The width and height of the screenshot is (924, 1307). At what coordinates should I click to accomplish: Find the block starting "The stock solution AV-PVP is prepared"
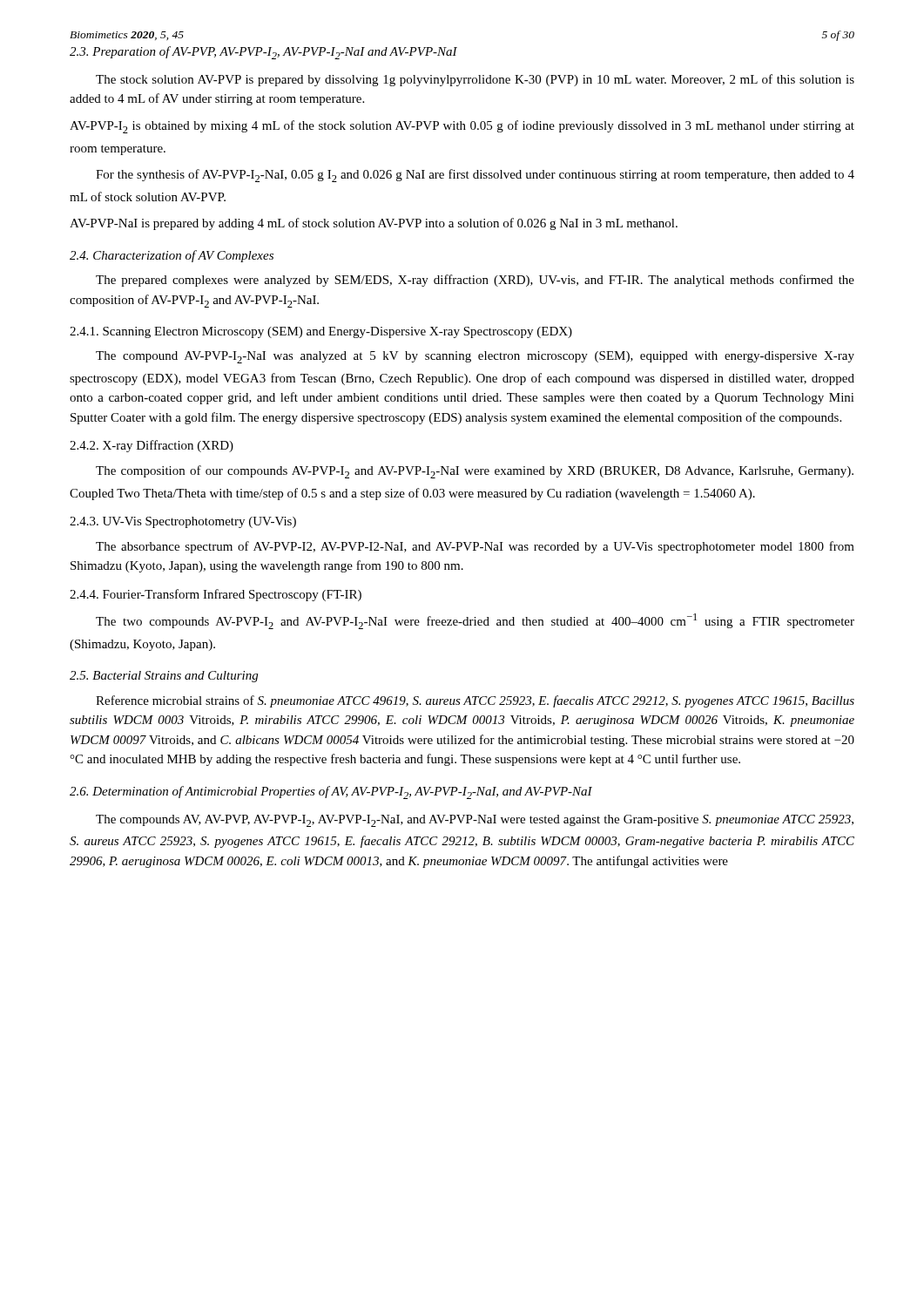(x=462, y=89)
